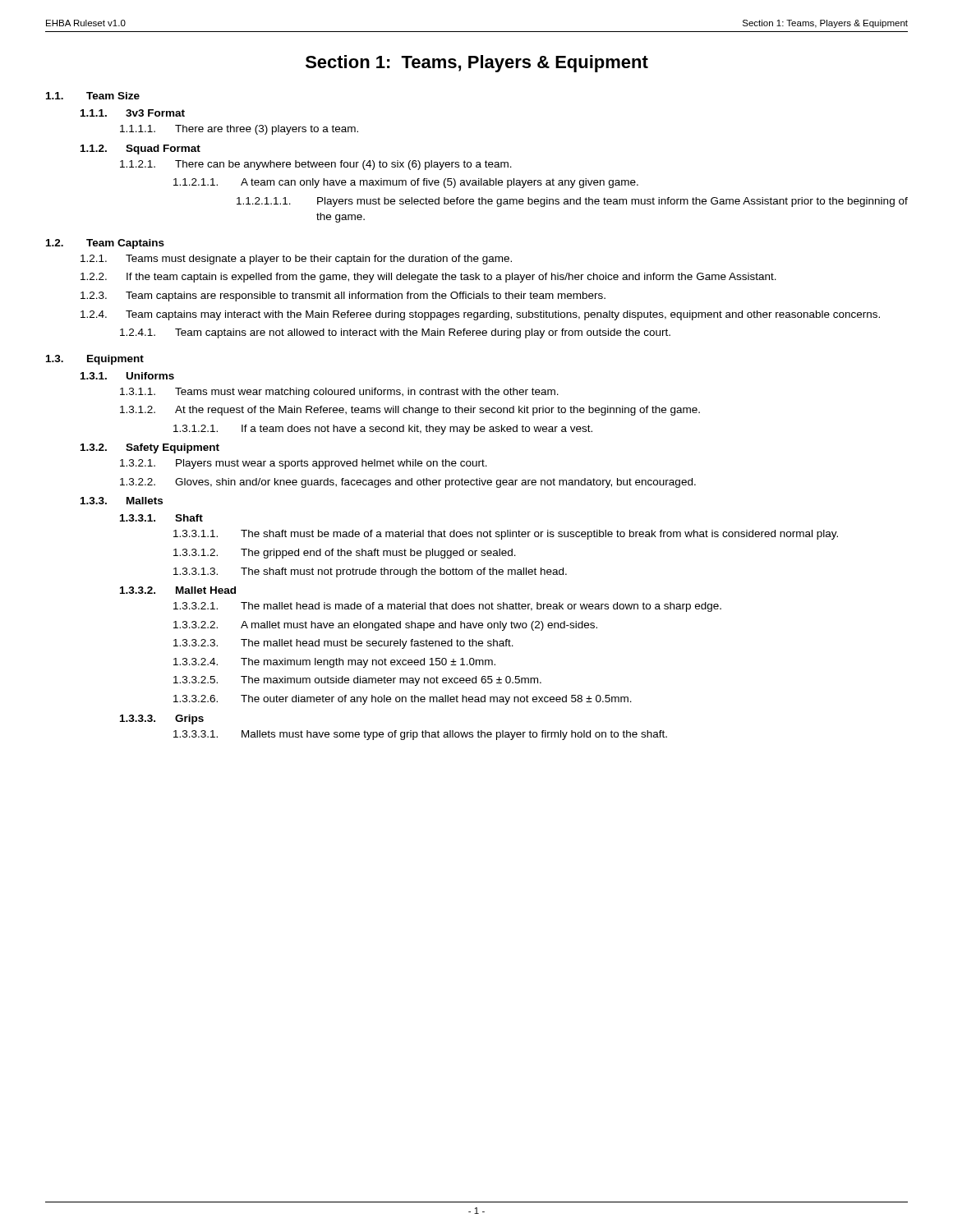
Task: Where is the passage that starts "3.1.1.Teams must wear"?
Action: (339, 391)
